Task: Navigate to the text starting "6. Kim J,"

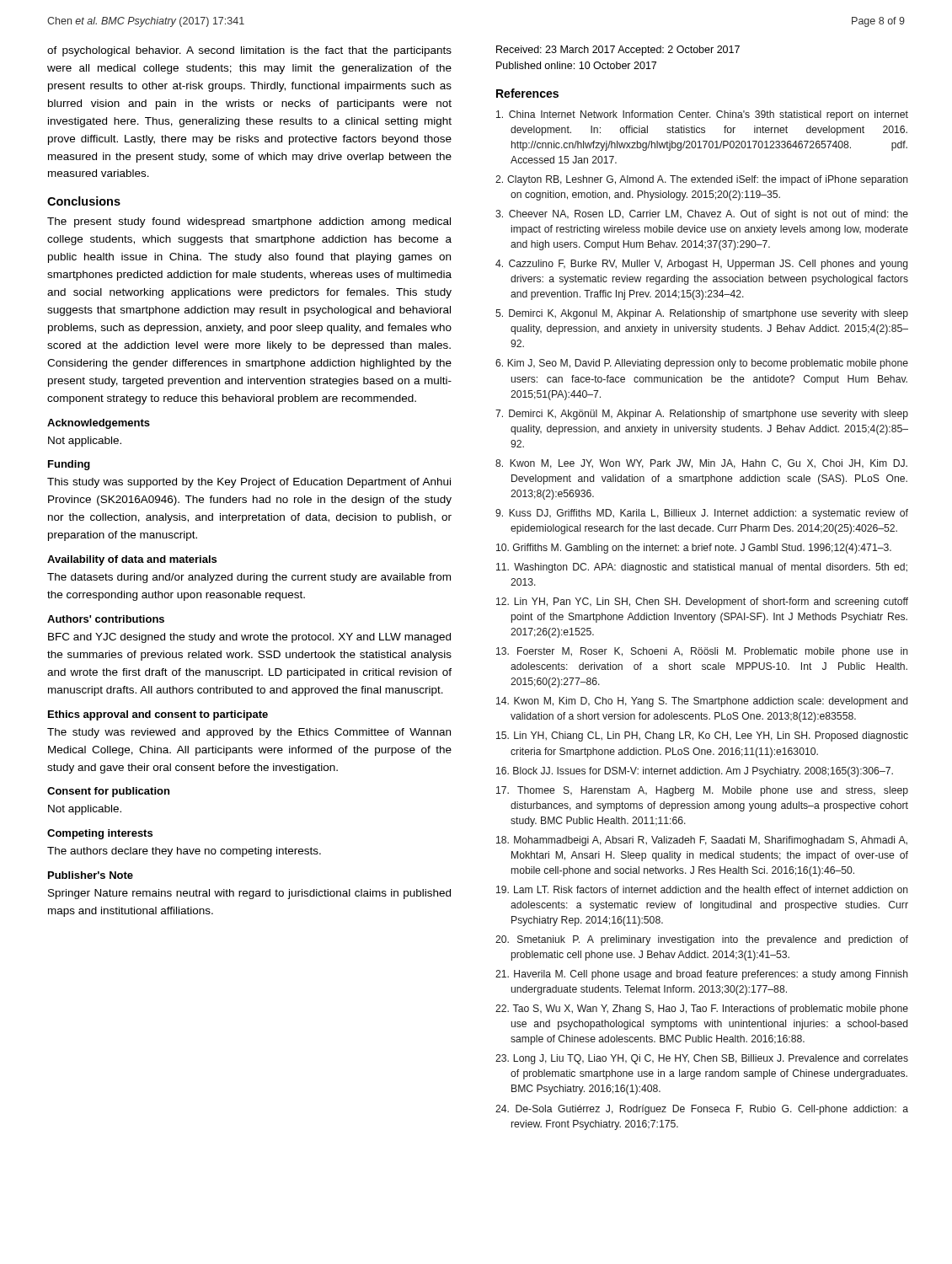Action: pos(702,379)
